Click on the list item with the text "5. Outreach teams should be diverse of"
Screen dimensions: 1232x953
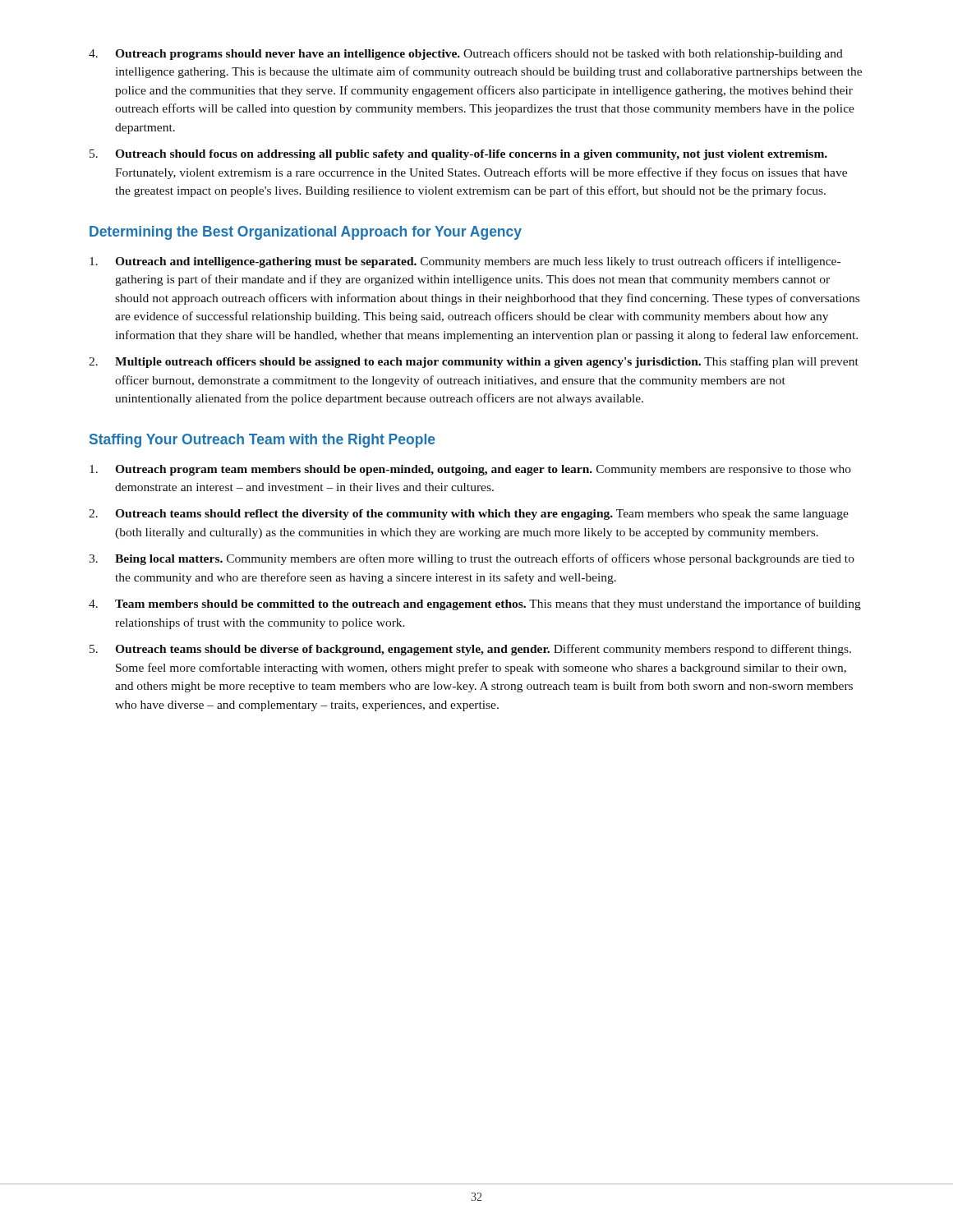[x=476, y=677]
